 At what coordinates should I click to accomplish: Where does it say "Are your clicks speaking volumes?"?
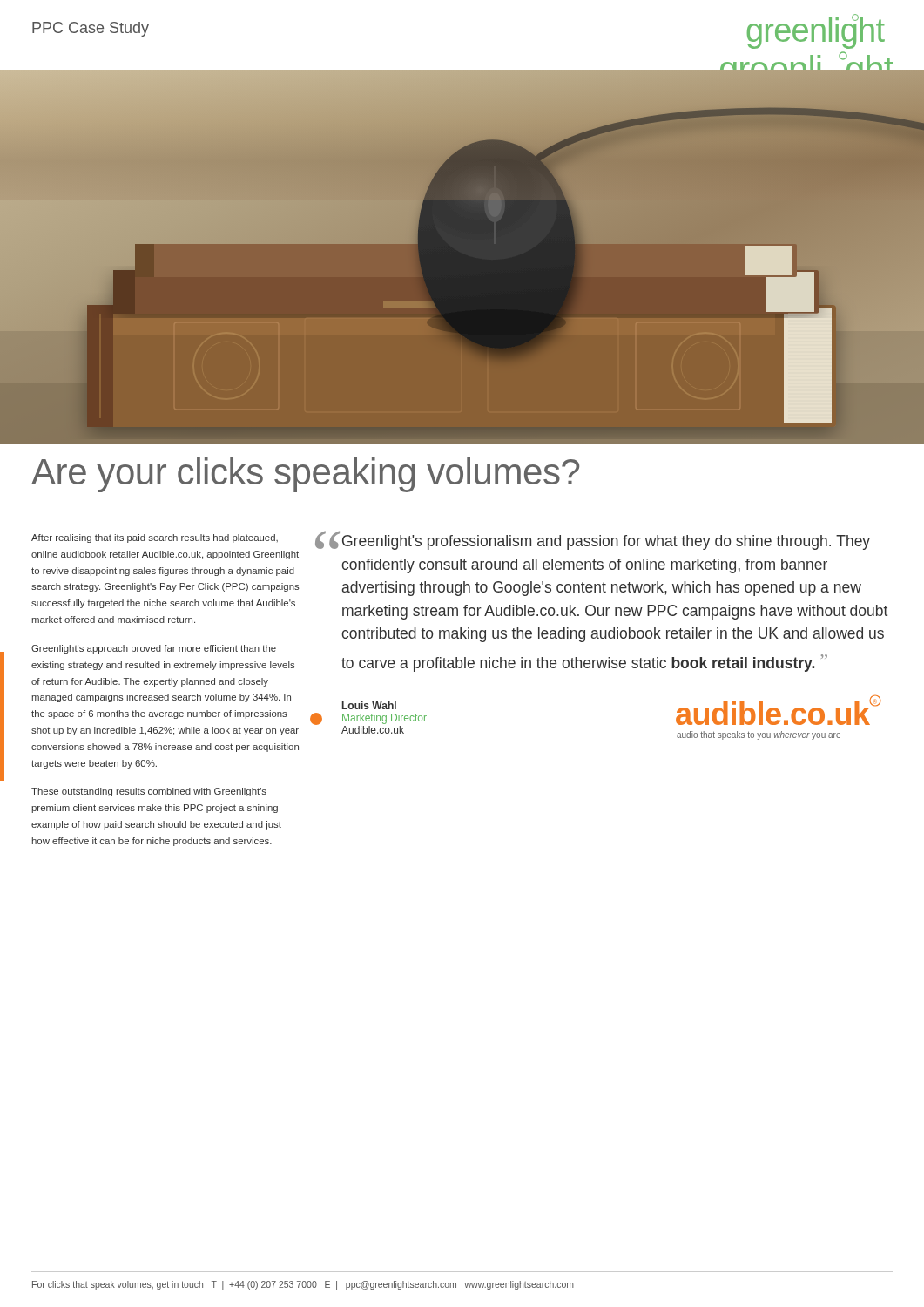[462, 472]
